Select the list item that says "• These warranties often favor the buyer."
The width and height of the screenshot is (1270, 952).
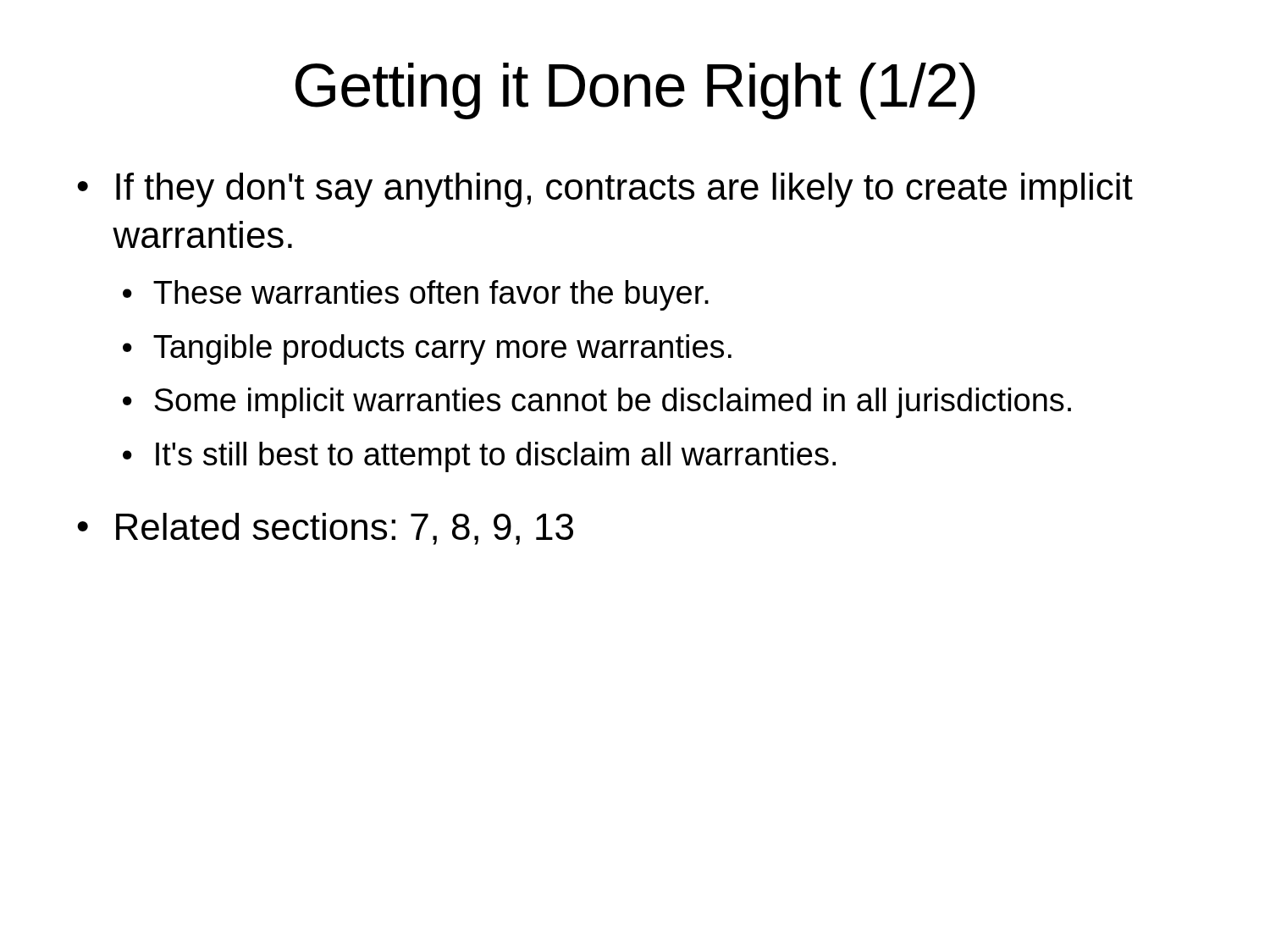pyautogui.click(x=416, y=294)
